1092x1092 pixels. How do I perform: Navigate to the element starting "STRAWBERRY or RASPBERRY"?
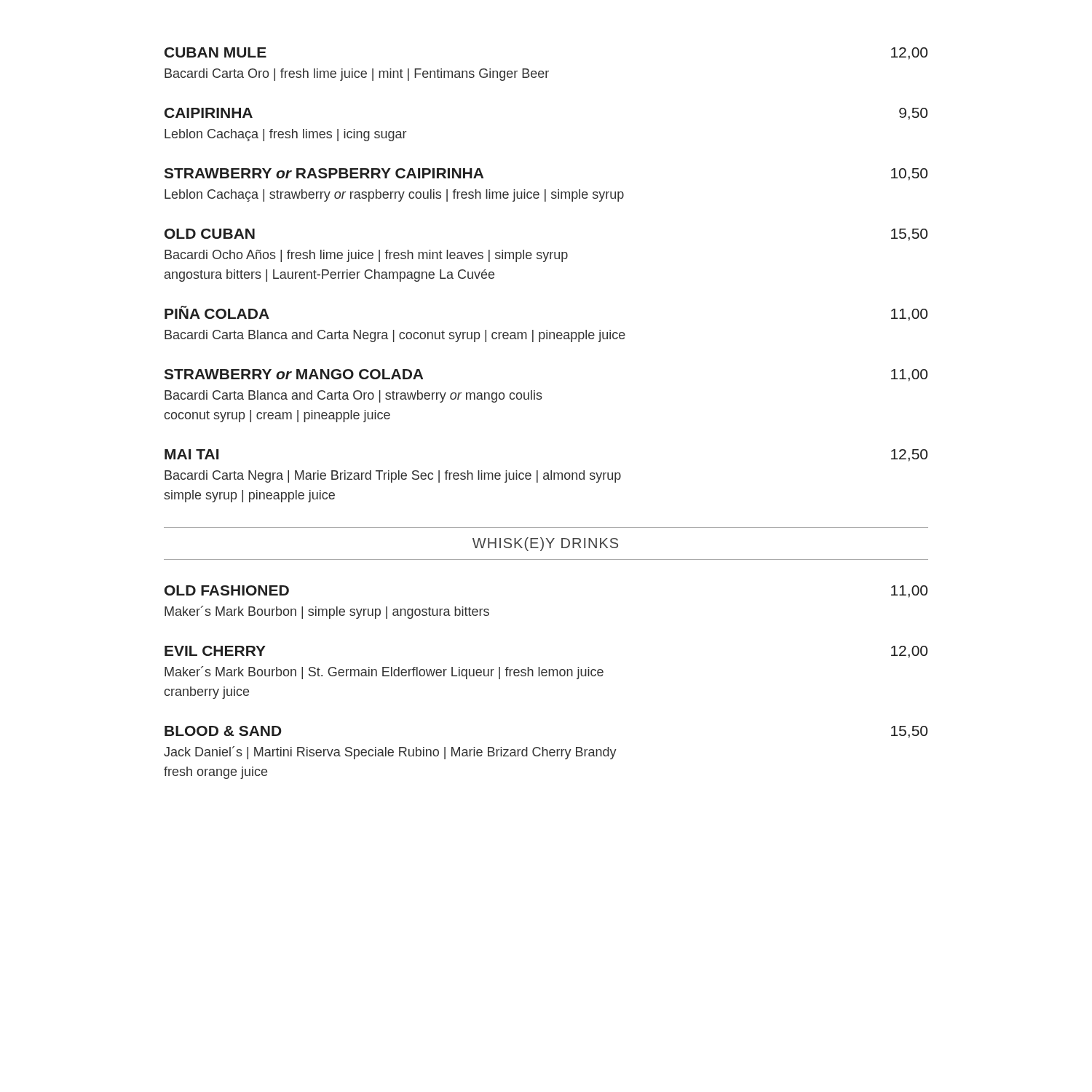pos(546,185)
